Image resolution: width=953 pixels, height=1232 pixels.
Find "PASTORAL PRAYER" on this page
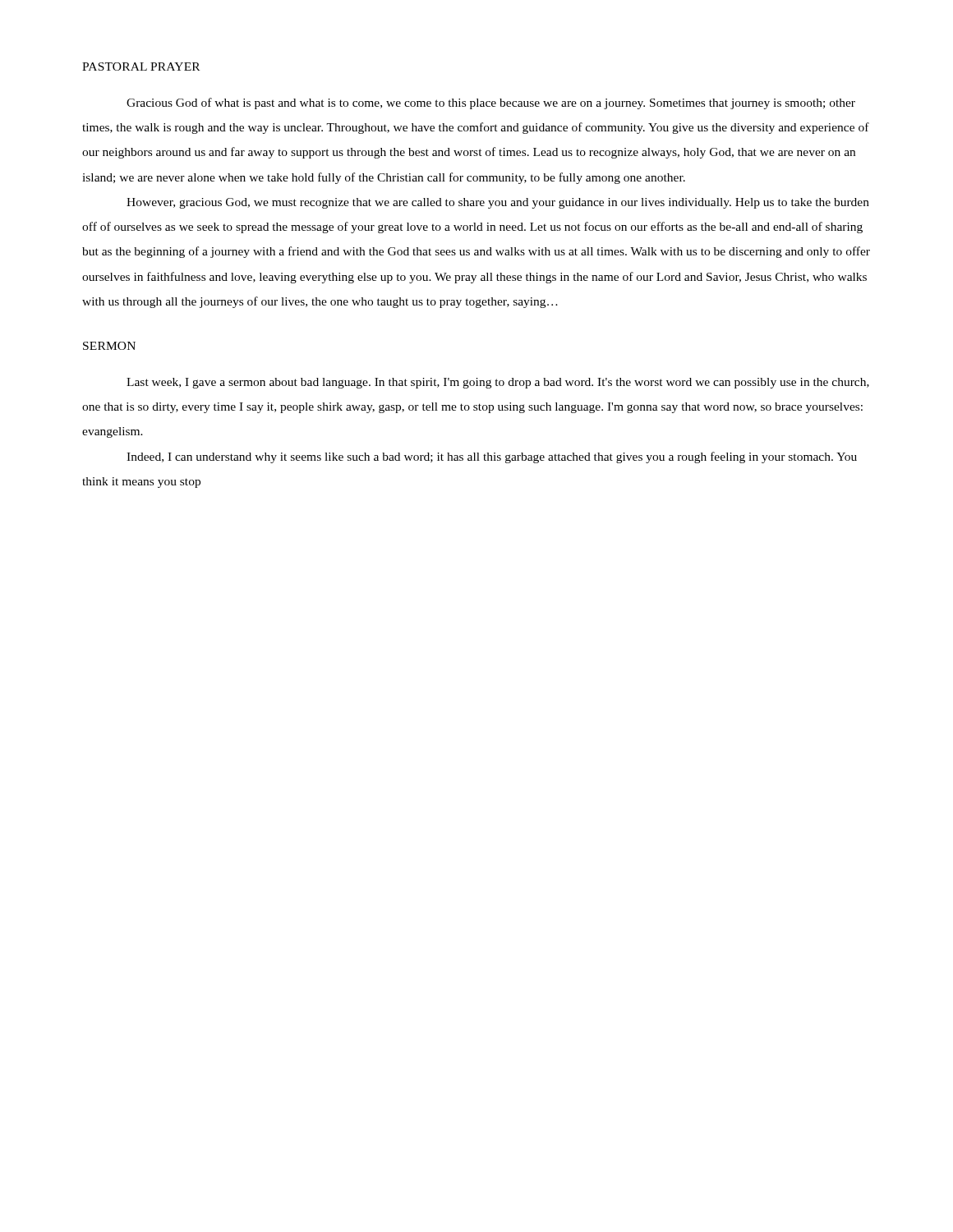(x=141, y=66)
